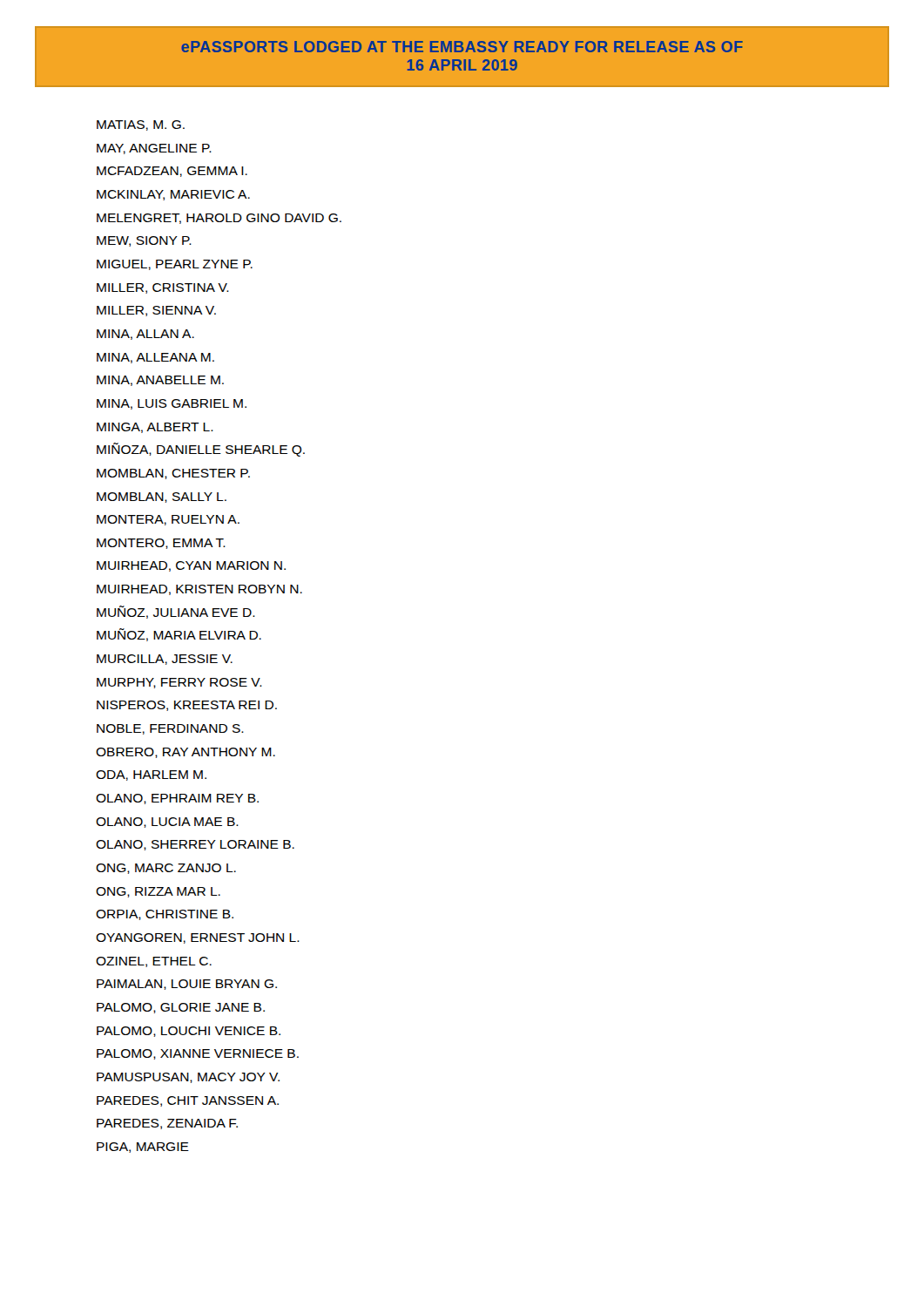Find the list item that reads "OYANGOREN, ERNEST JOHN L."
The height and width of the screenshot is (1307, 924).
(198, 937)
